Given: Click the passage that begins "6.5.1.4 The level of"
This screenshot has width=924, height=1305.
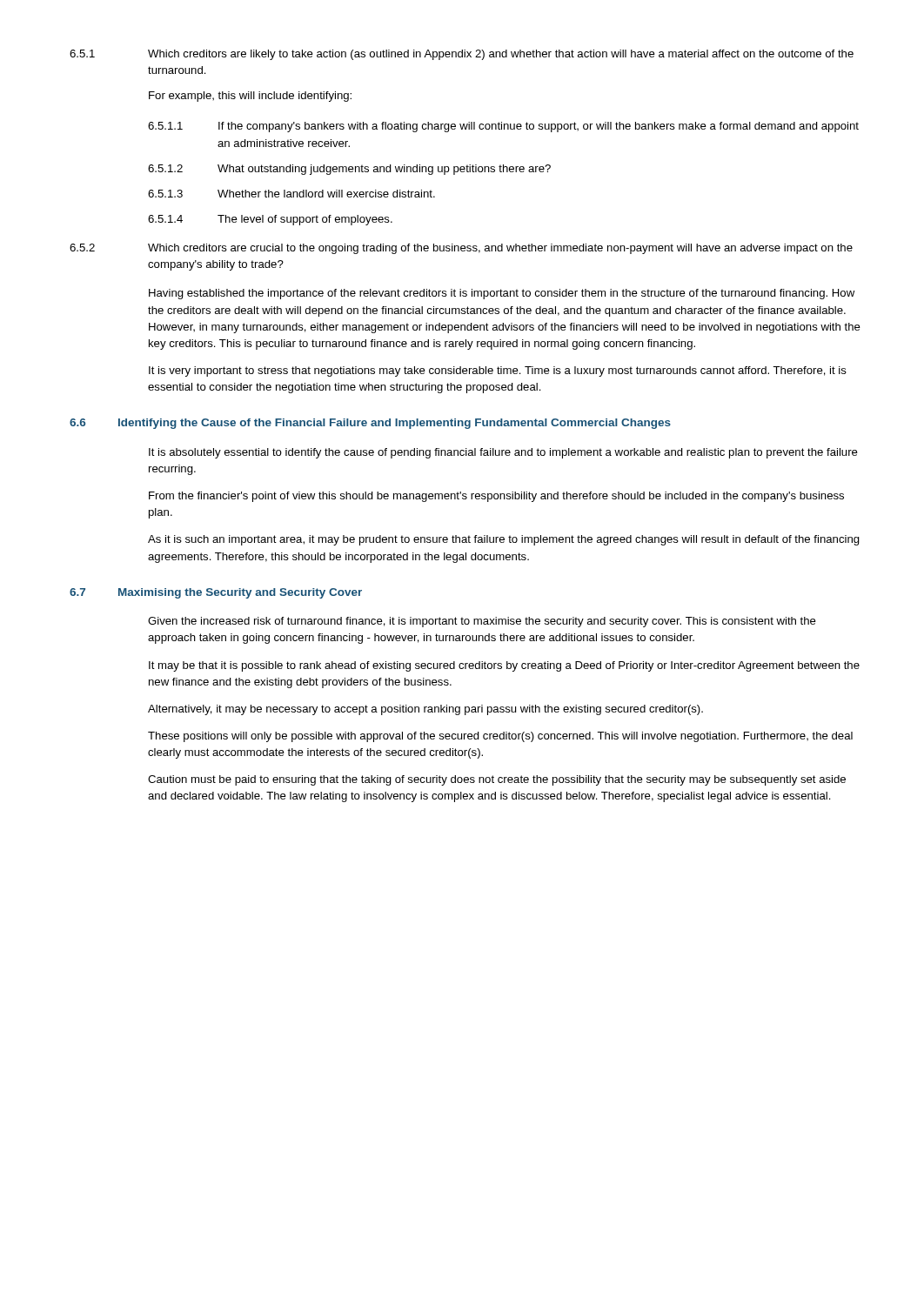Looking at the screenshot, I should click(270, 220).
